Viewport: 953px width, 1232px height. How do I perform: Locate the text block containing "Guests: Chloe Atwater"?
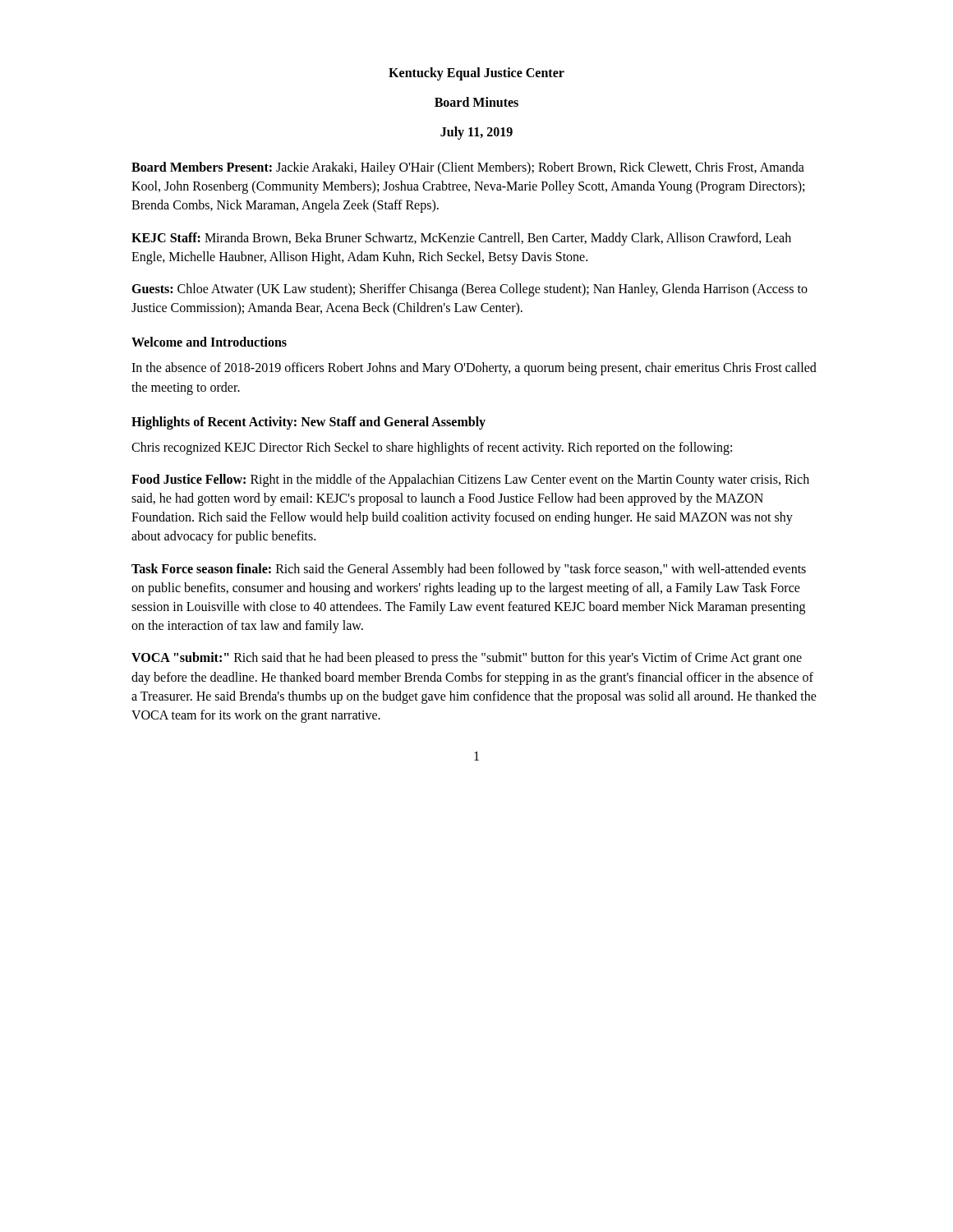pos(469,298)
